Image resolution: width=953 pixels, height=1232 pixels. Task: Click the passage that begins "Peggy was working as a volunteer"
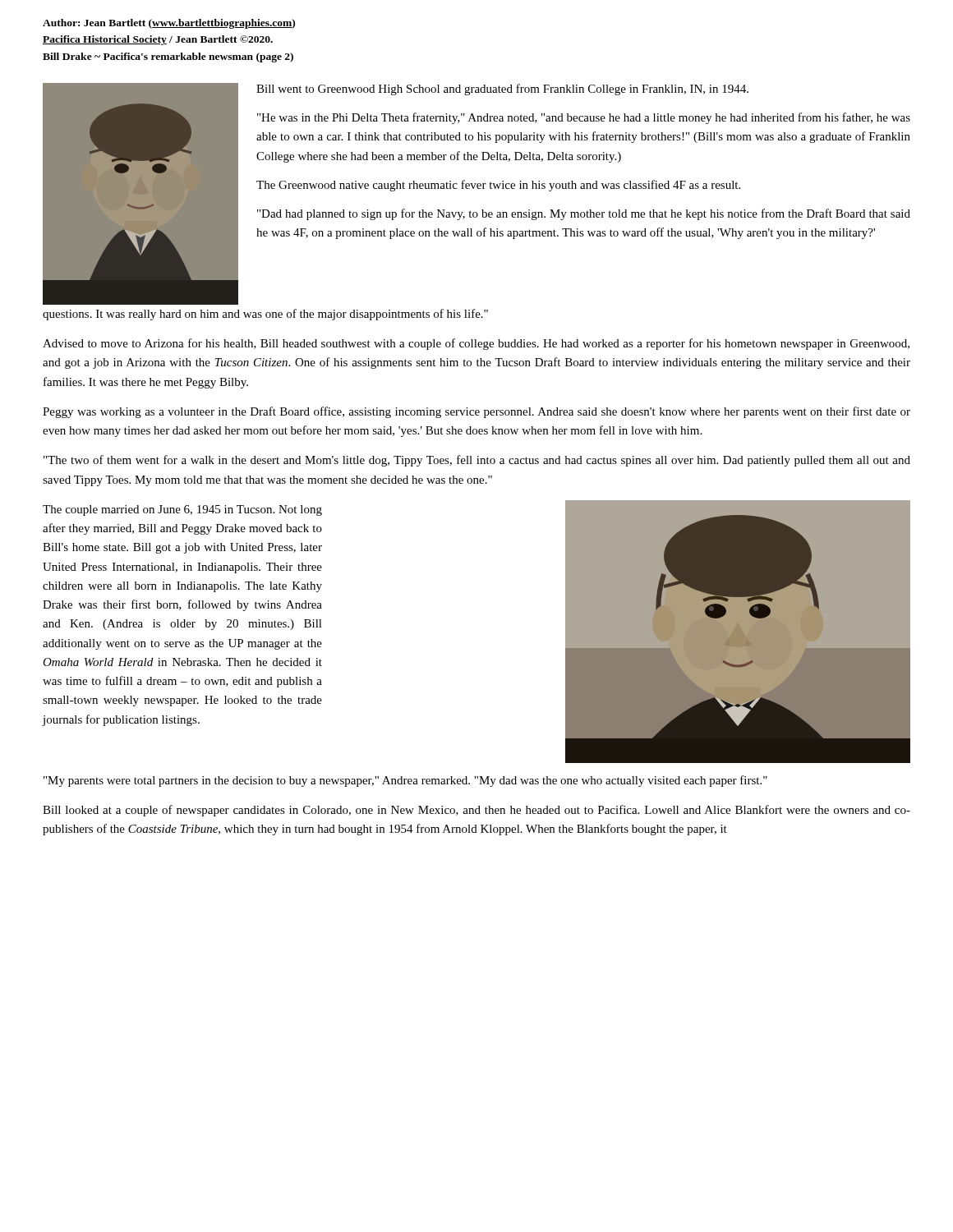point(476,421)
